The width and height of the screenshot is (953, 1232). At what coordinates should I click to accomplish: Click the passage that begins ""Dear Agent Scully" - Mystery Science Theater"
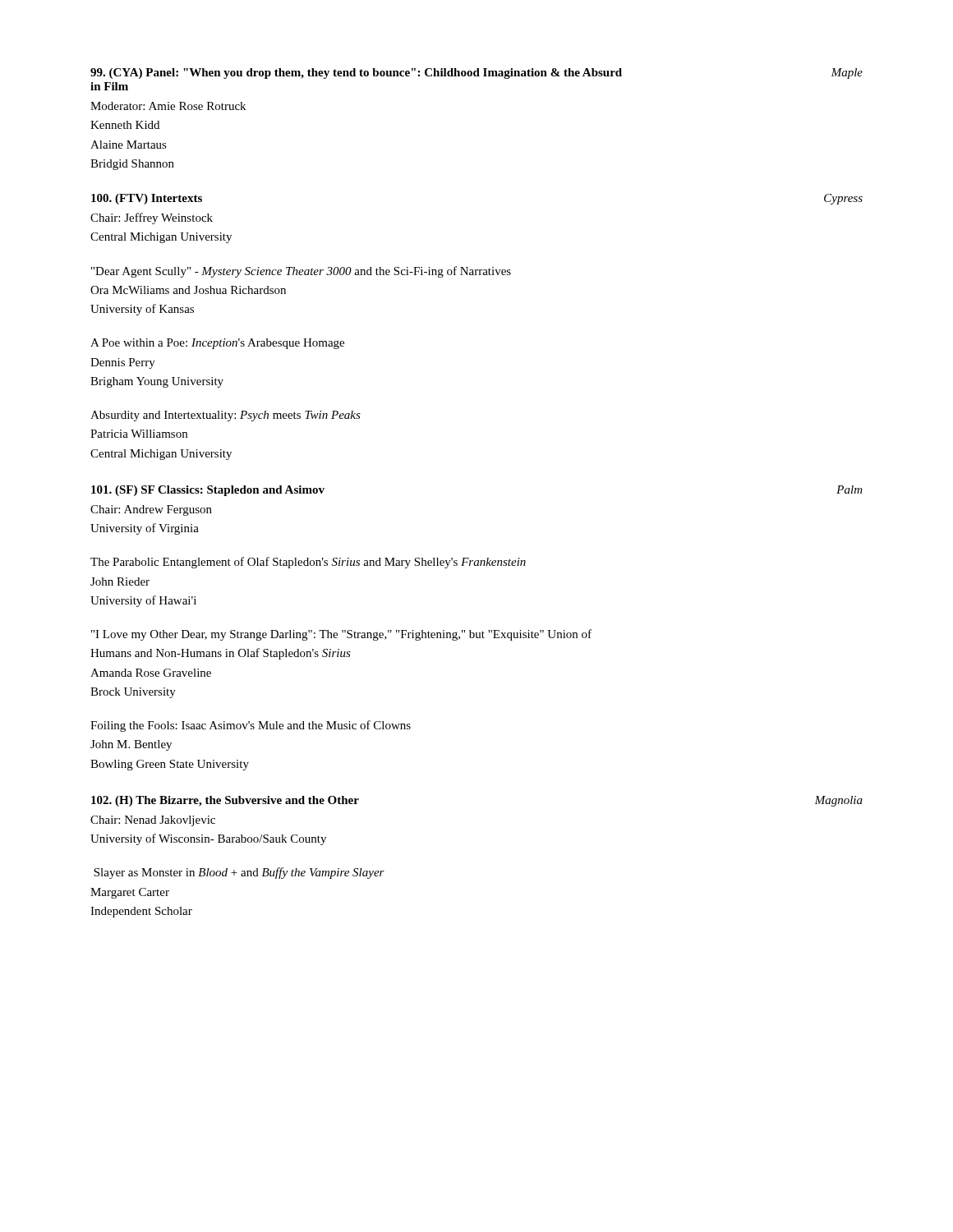[x=301, y=272]
